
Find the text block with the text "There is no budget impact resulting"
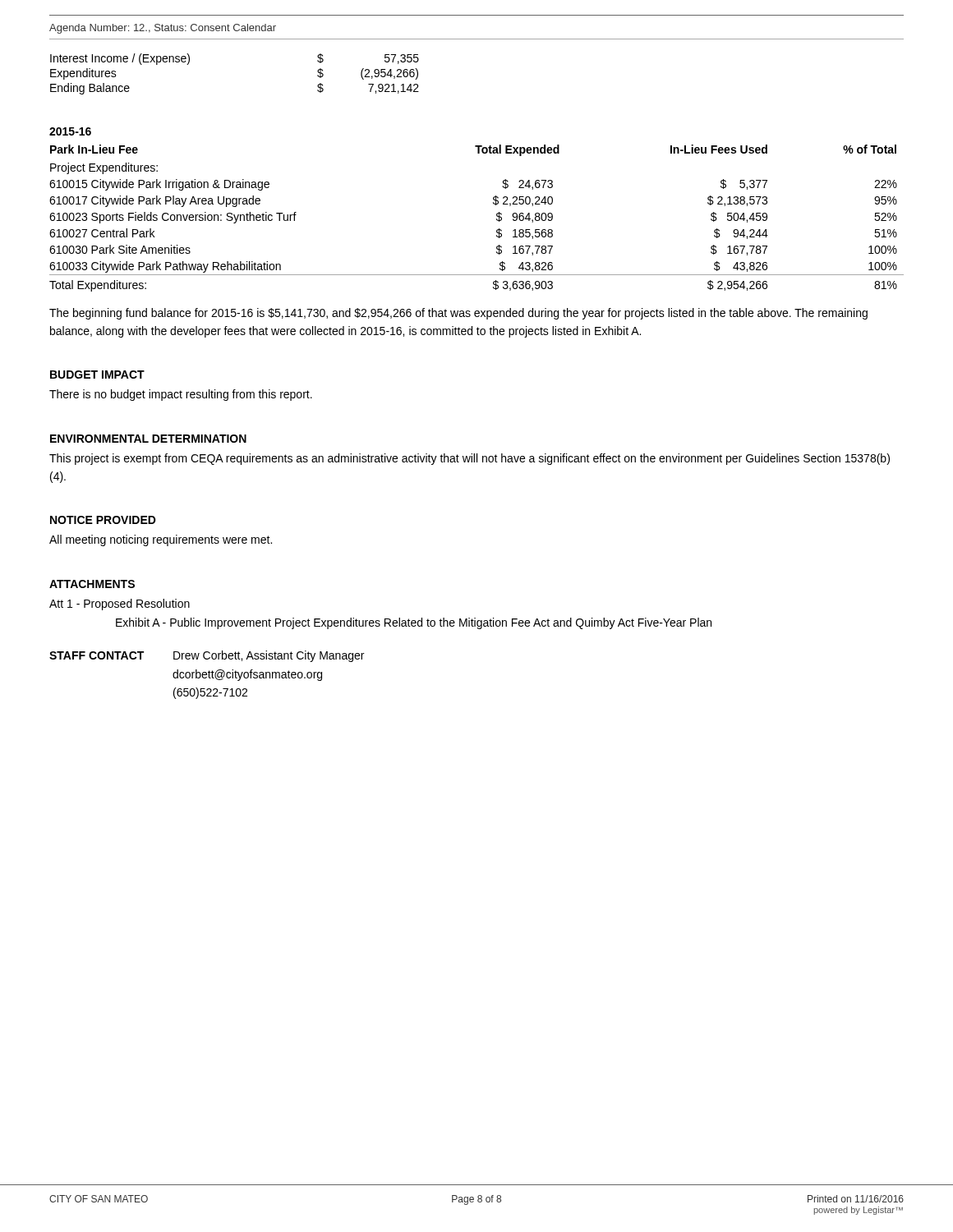coord(181,395)
